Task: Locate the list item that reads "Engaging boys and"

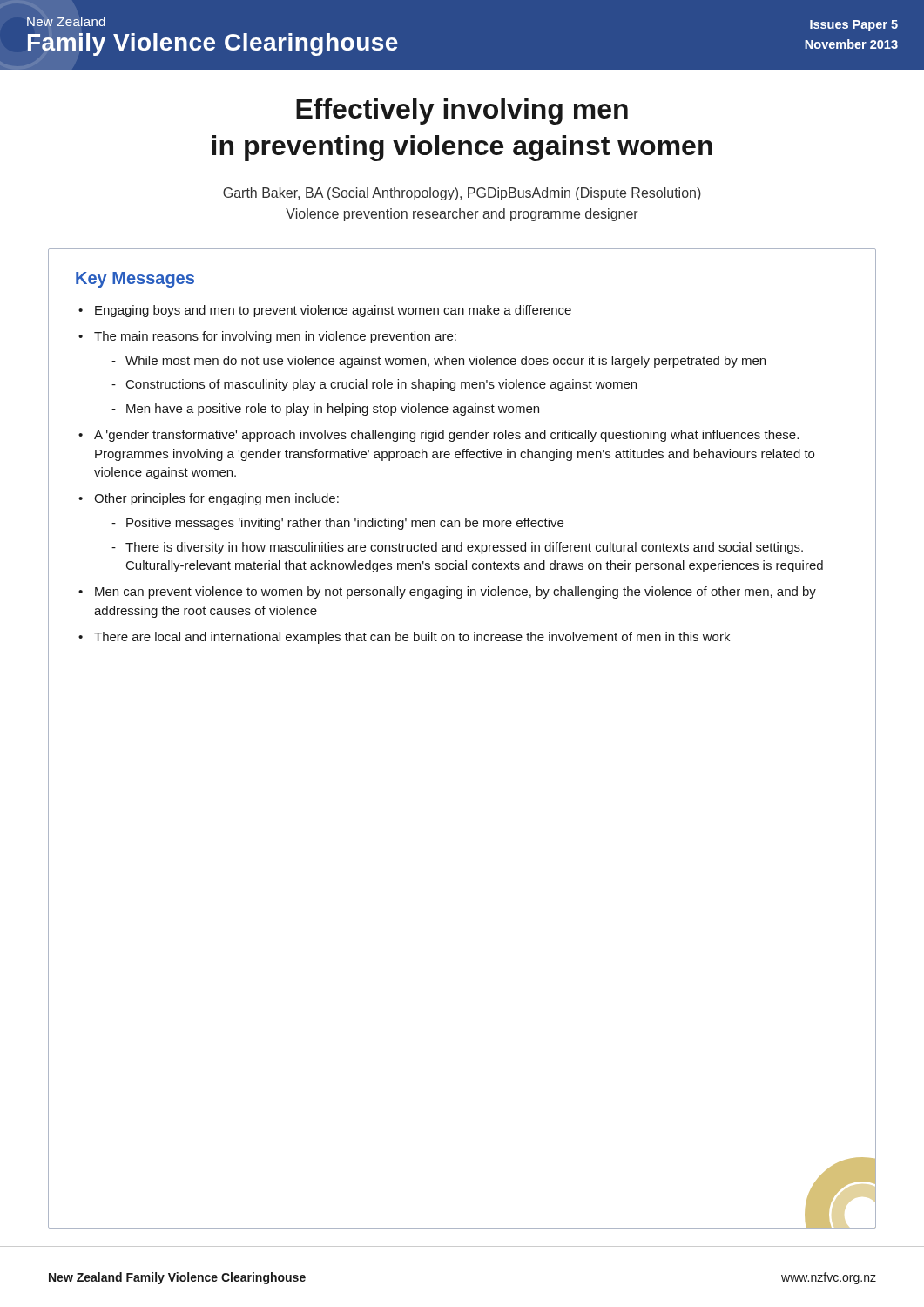Action: click(x=333, y=310)
